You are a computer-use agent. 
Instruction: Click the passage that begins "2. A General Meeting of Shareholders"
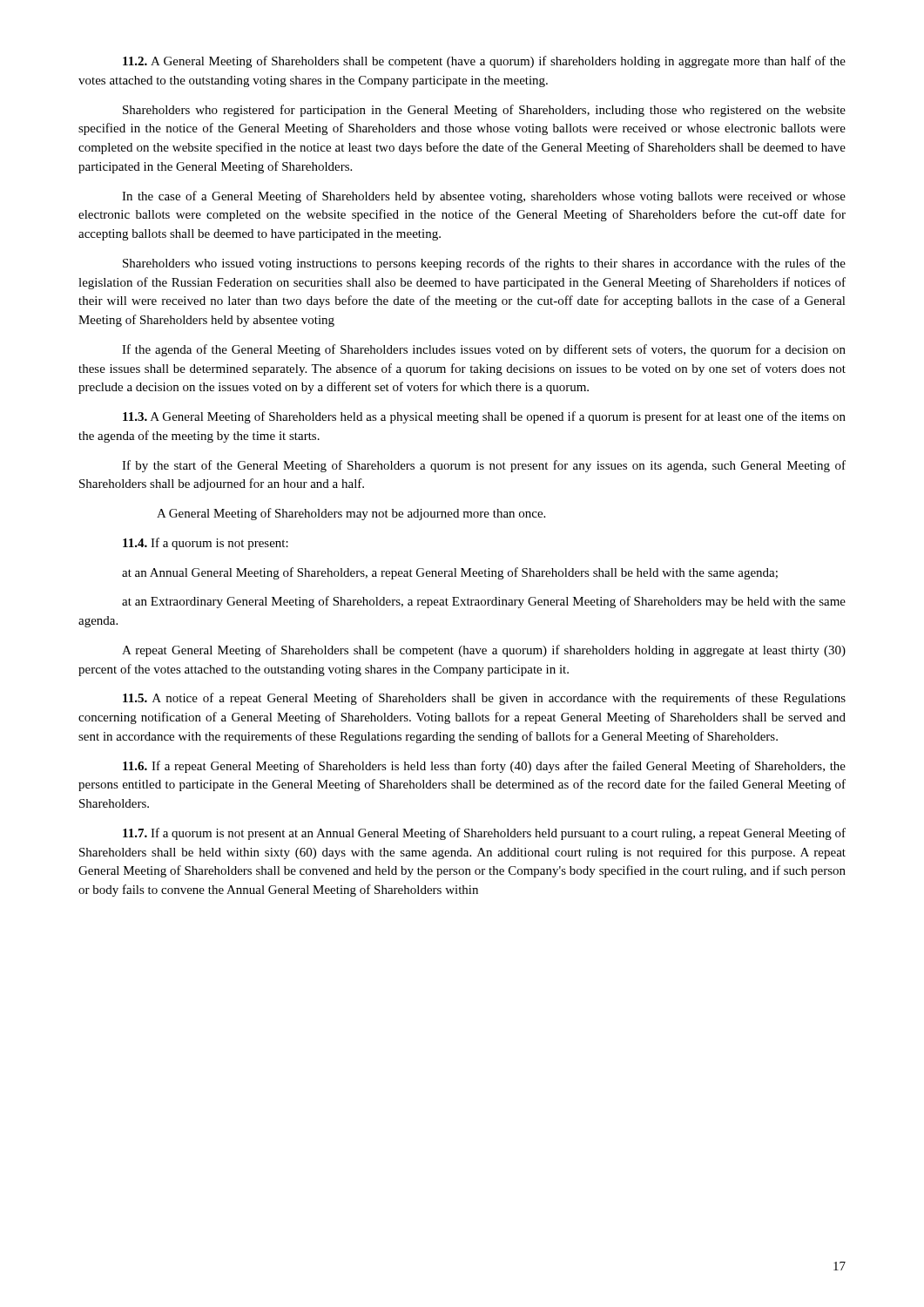tap(462, 70)
